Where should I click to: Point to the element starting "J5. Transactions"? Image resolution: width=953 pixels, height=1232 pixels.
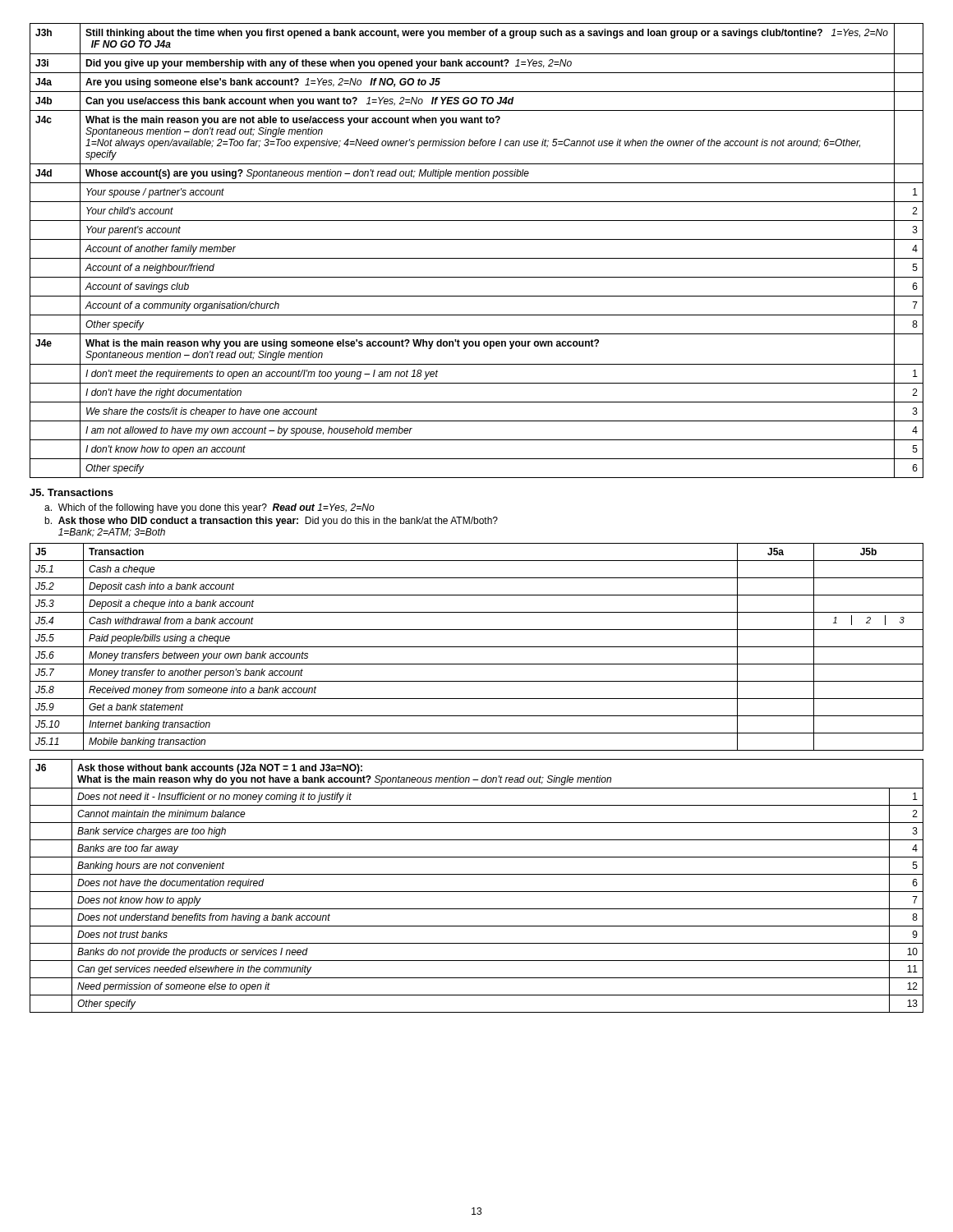[71, 492]
